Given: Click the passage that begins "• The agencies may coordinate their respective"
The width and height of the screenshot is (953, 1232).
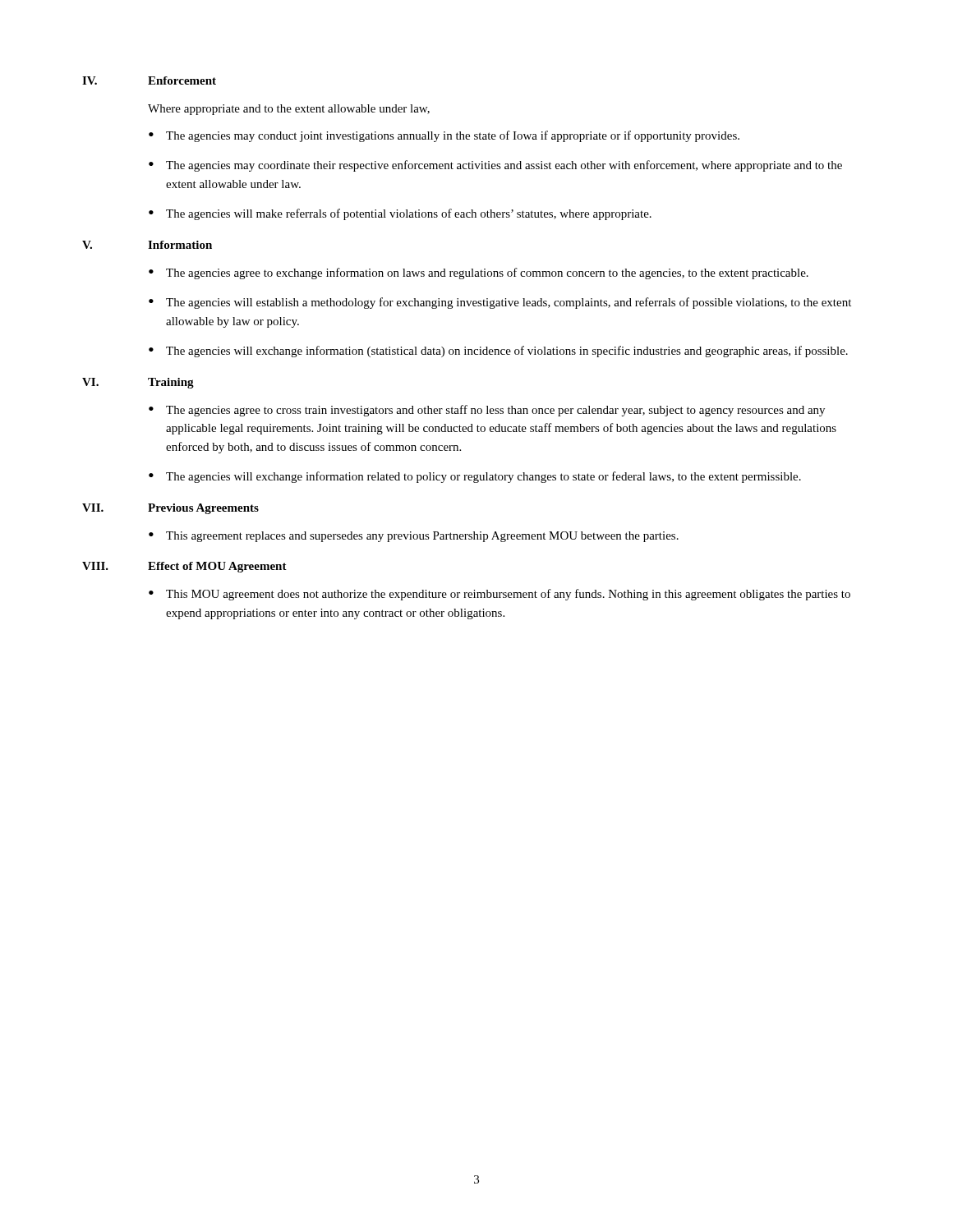Looking at the screenshot, I should click(509, 175).
